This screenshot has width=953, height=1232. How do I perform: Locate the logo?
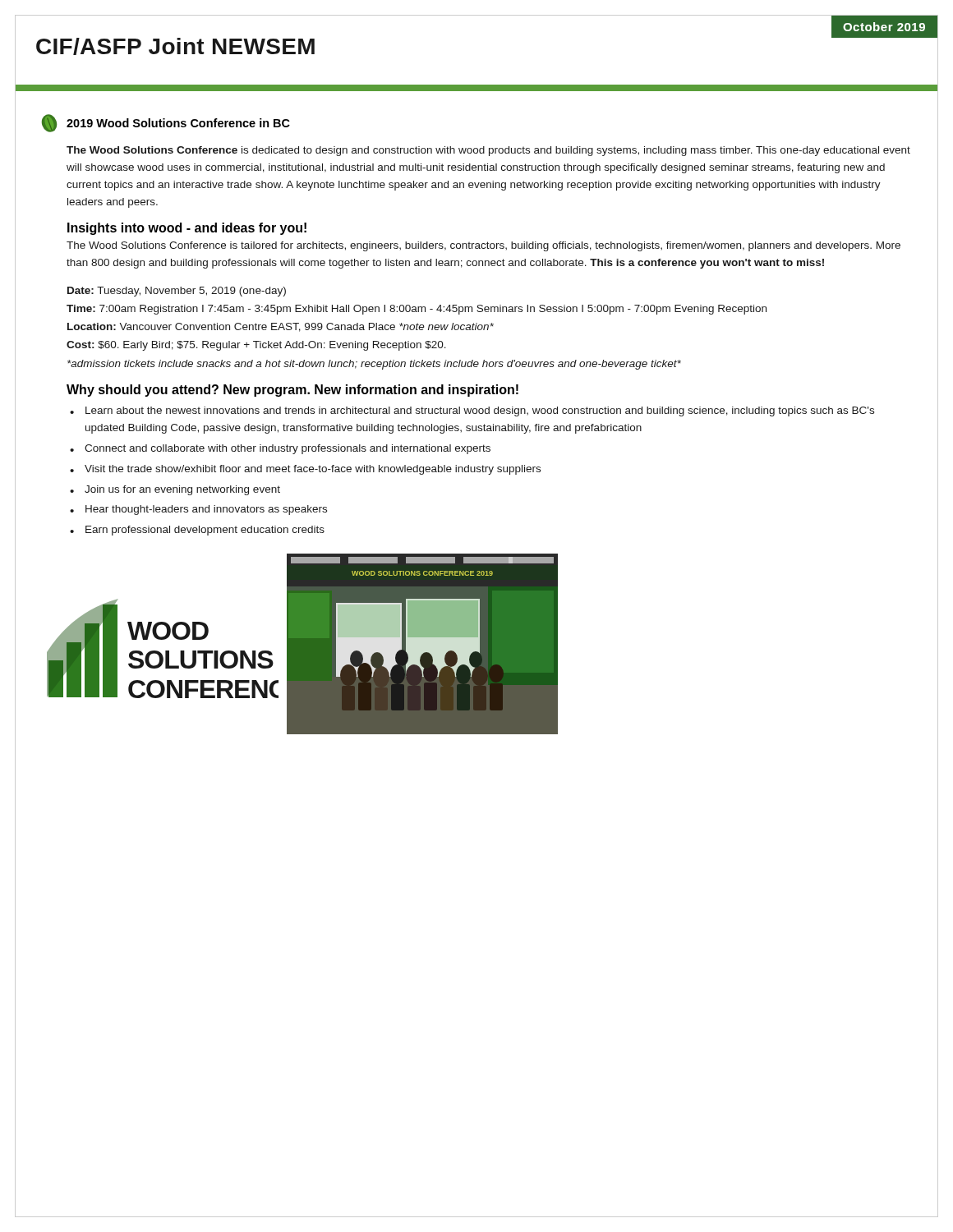[x=159, y=644]
